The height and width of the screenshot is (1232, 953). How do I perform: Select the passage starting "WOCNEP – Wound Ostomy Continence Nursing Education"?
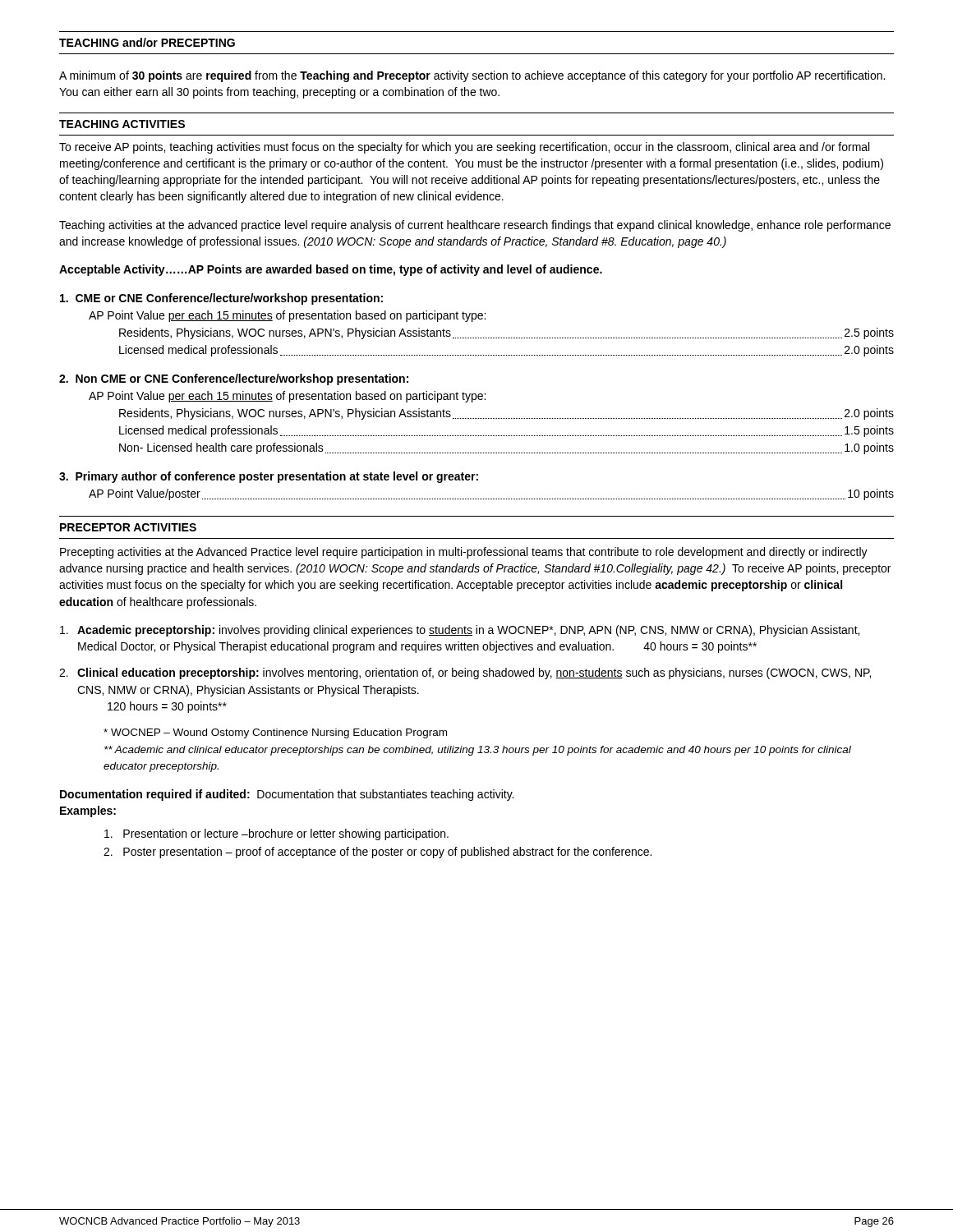[499, 750]
